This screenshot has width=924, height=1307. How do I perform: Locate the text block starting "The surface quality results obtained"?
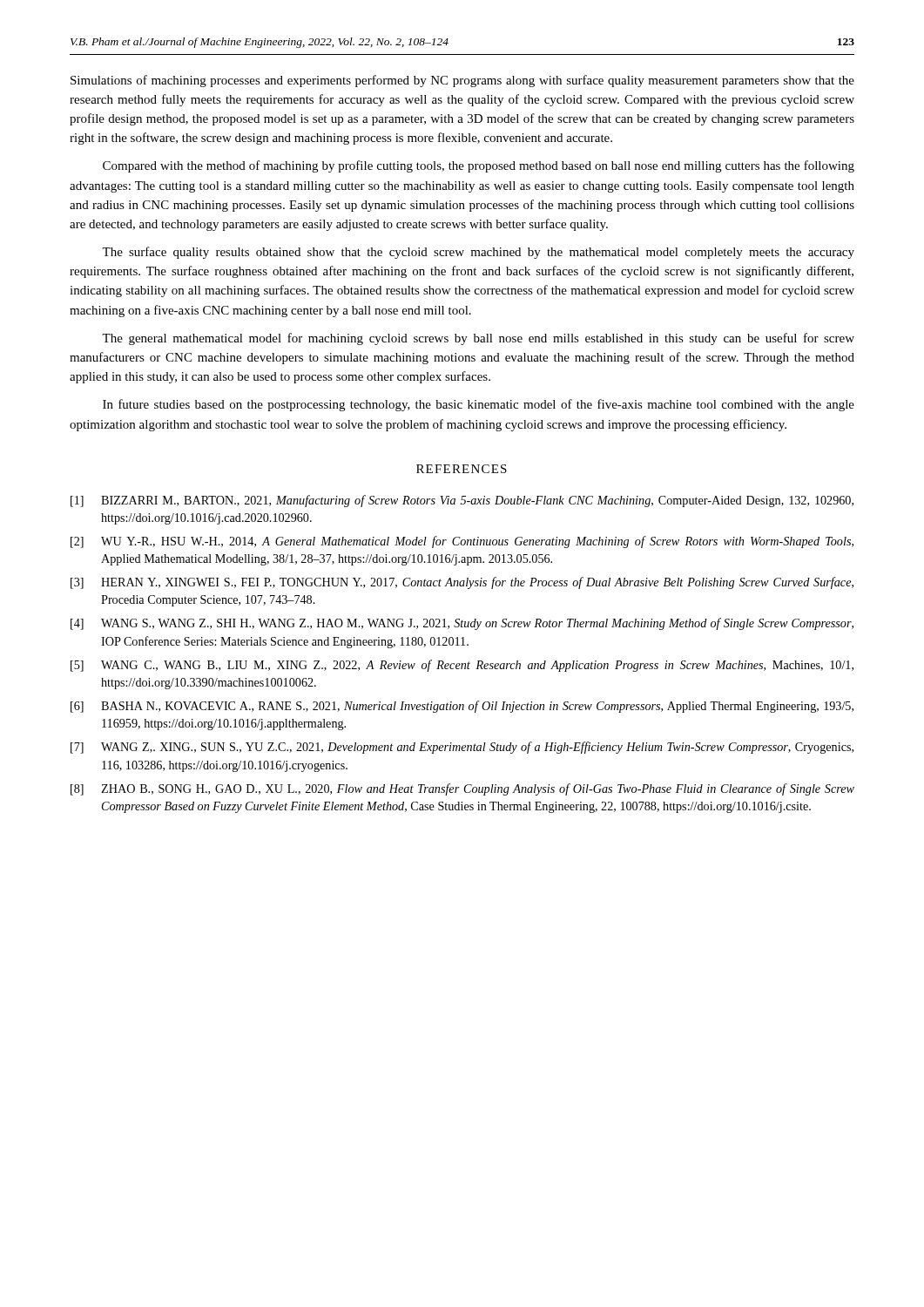[462, 281]
